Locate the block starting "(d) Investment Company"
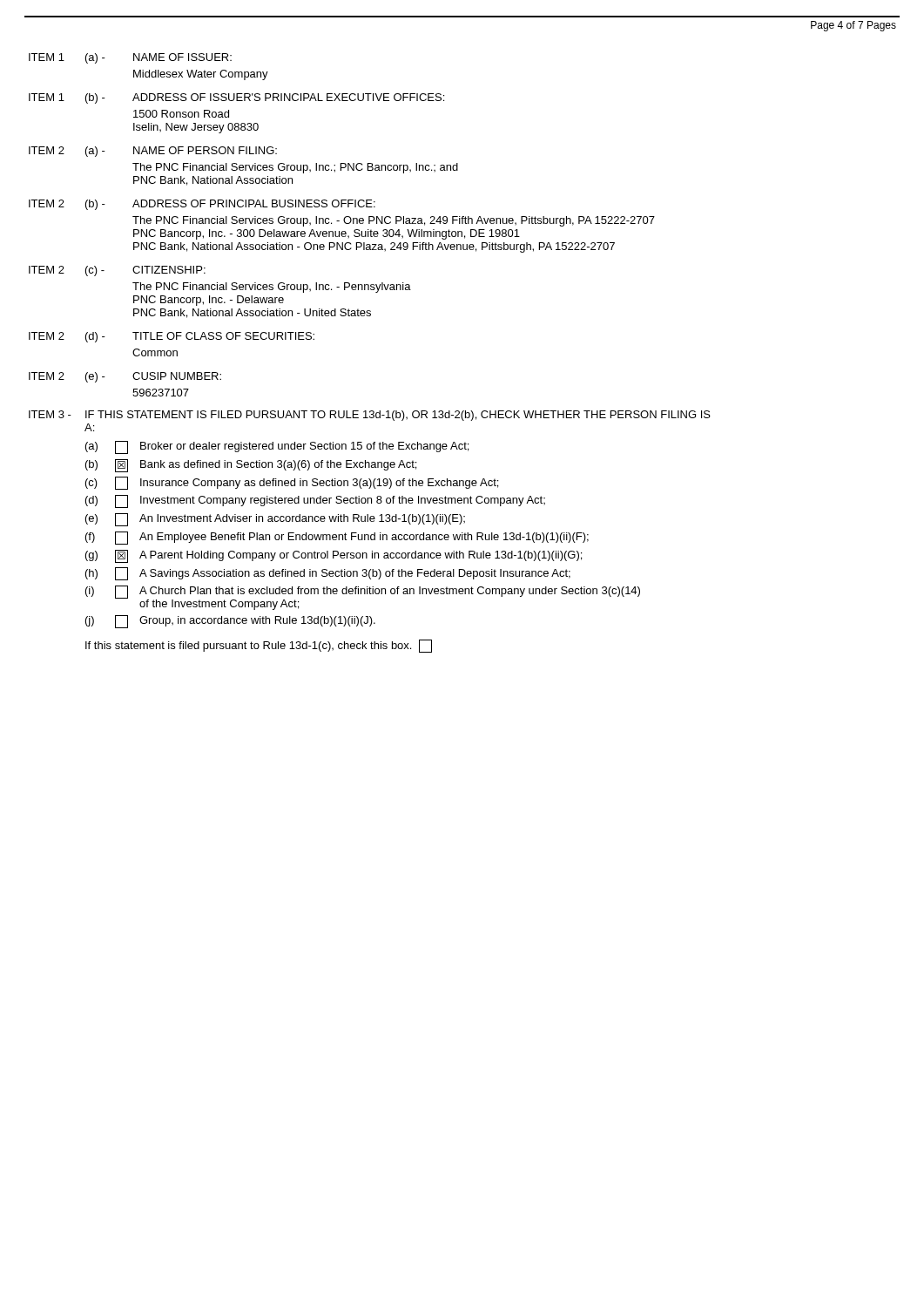924x1307 pixels. point(490,501)
